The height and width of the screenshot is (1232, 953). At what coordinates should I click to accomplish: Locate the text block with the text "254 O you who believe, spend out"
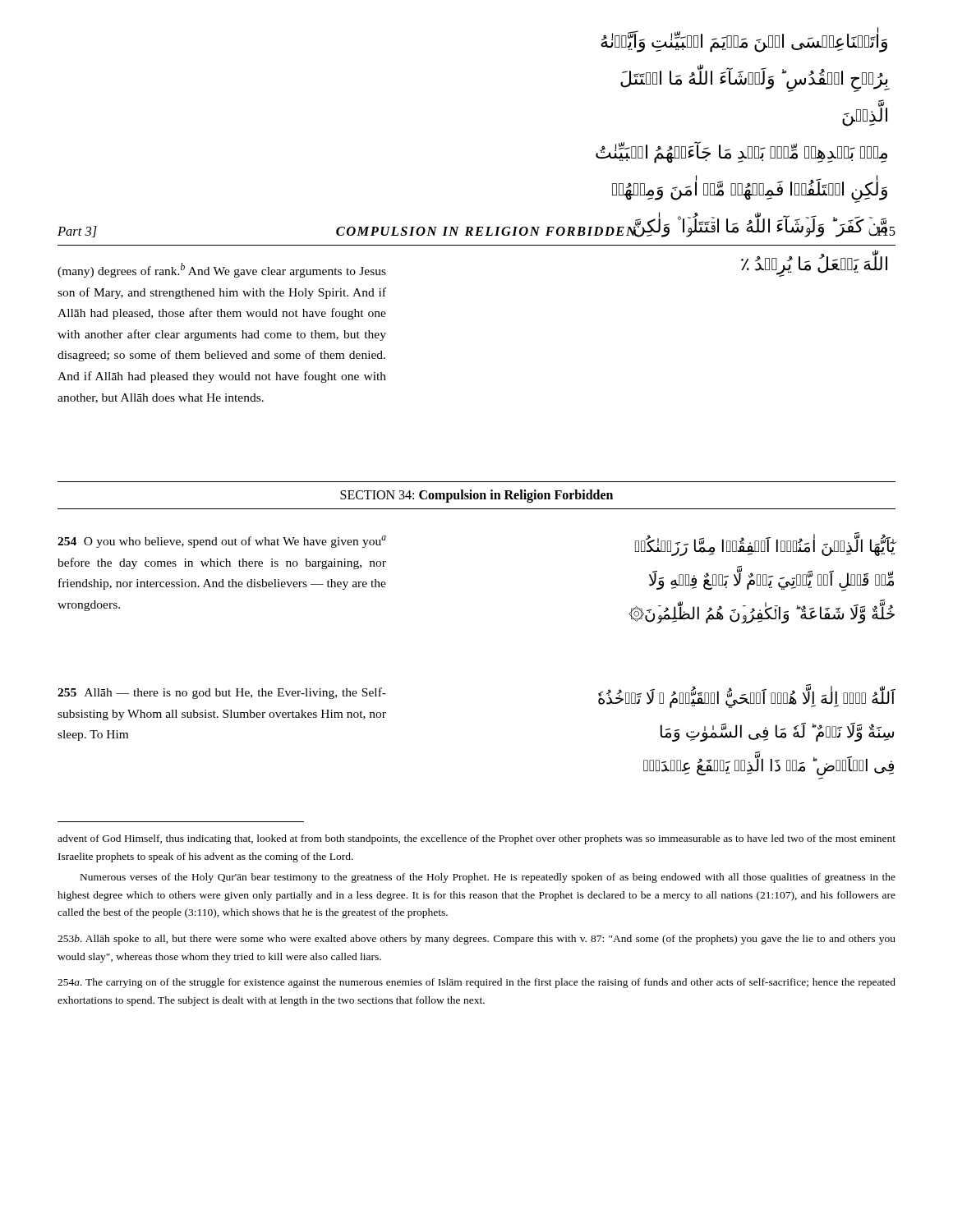click(222, 572)
